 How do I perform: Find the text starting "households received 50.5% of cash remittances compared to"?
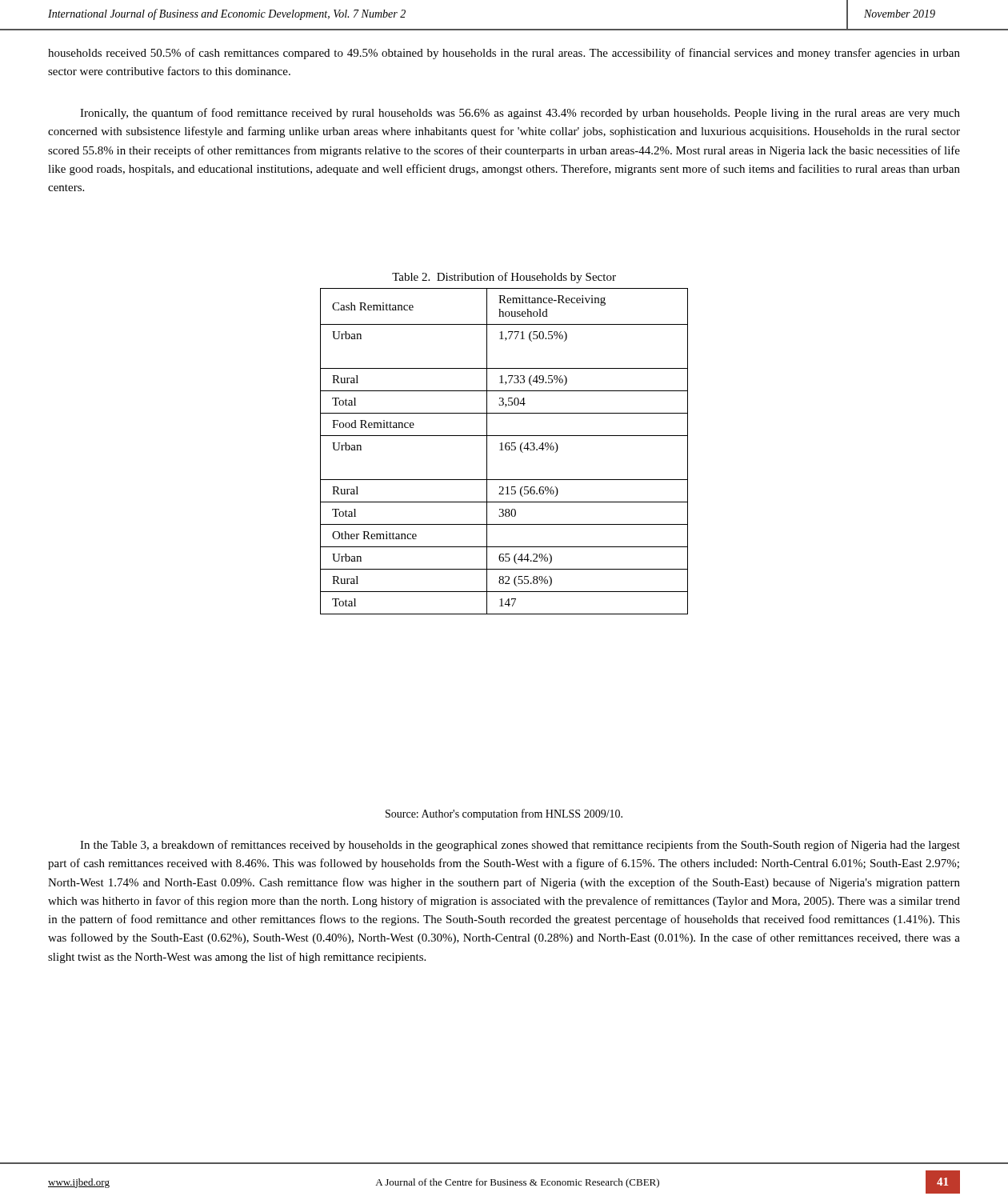(x=504, y=63)
